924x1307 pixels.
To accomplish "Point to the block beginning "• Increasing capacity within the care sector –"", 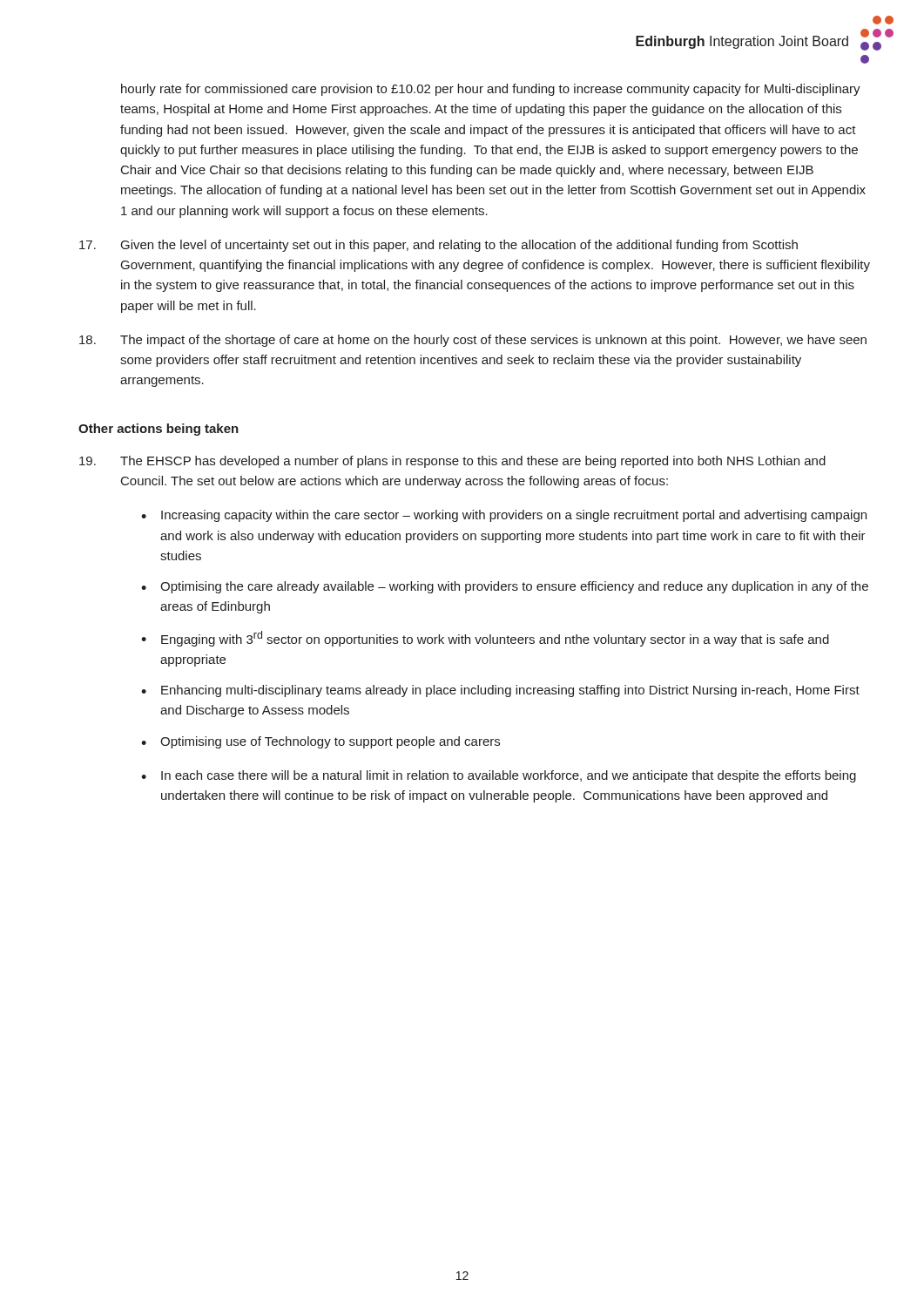I will tap(506, 535).
